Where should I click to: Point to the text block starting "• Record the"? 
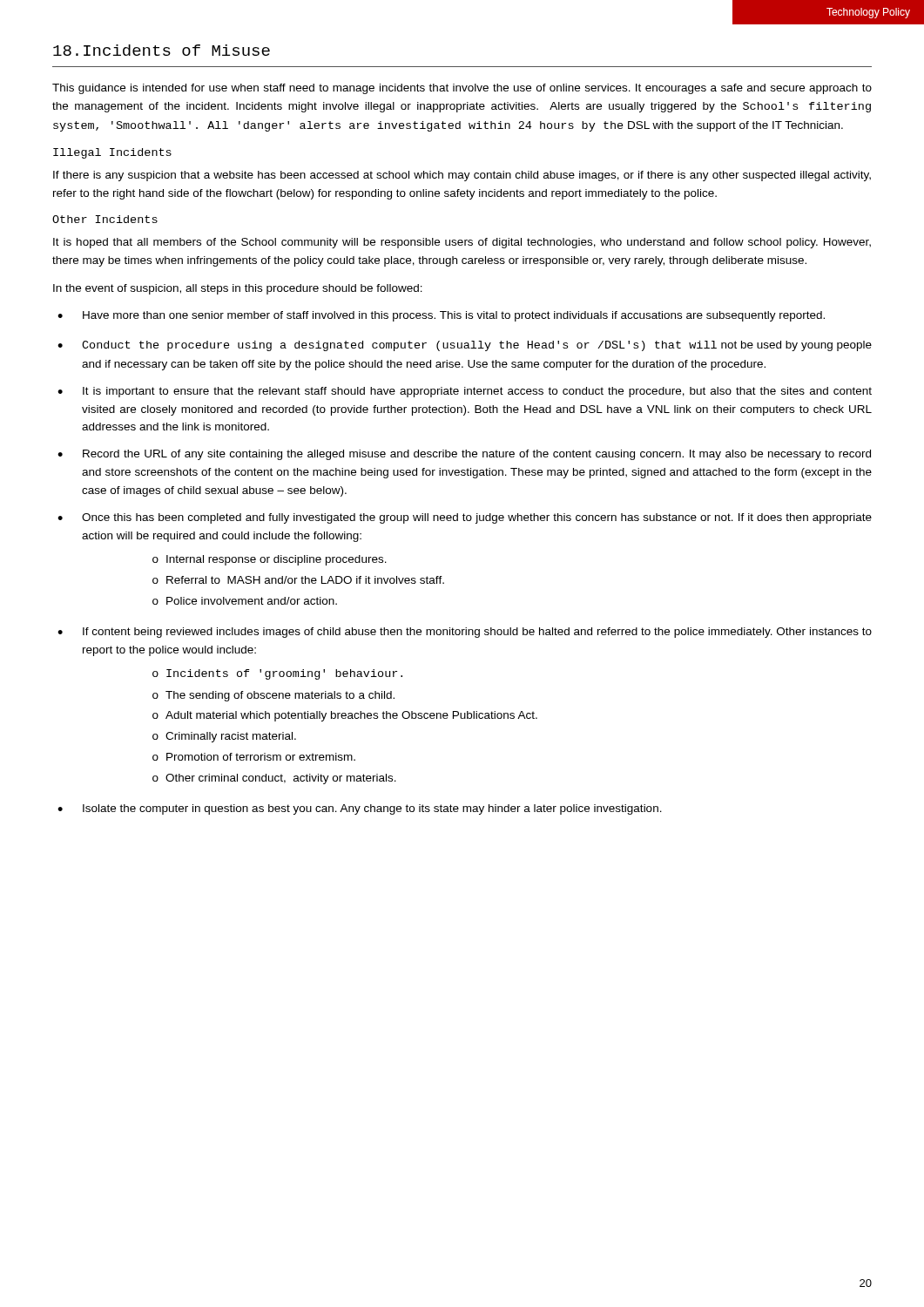click(x=462, y=473)
